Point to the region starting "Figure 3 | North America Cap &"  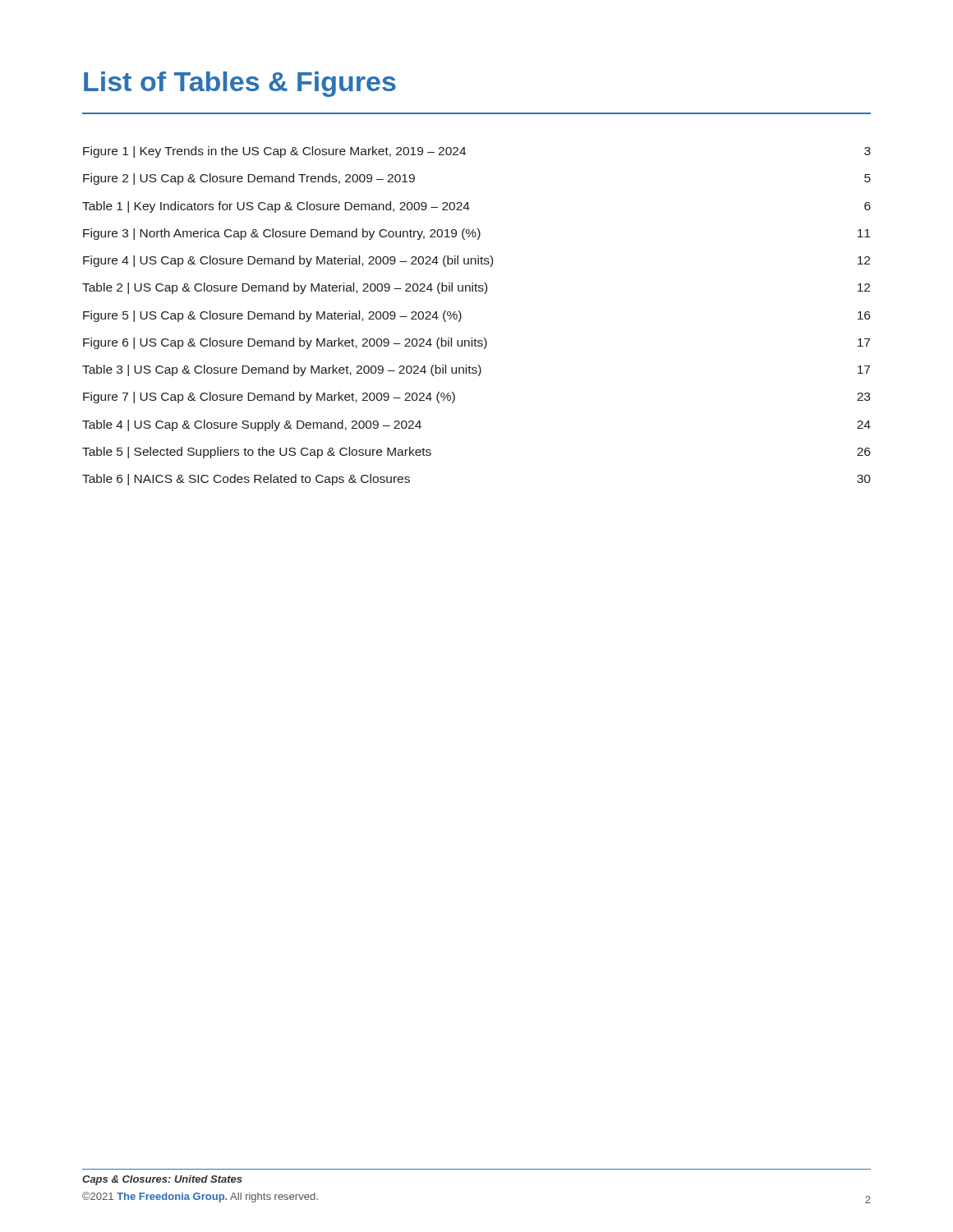coord(476,233)
